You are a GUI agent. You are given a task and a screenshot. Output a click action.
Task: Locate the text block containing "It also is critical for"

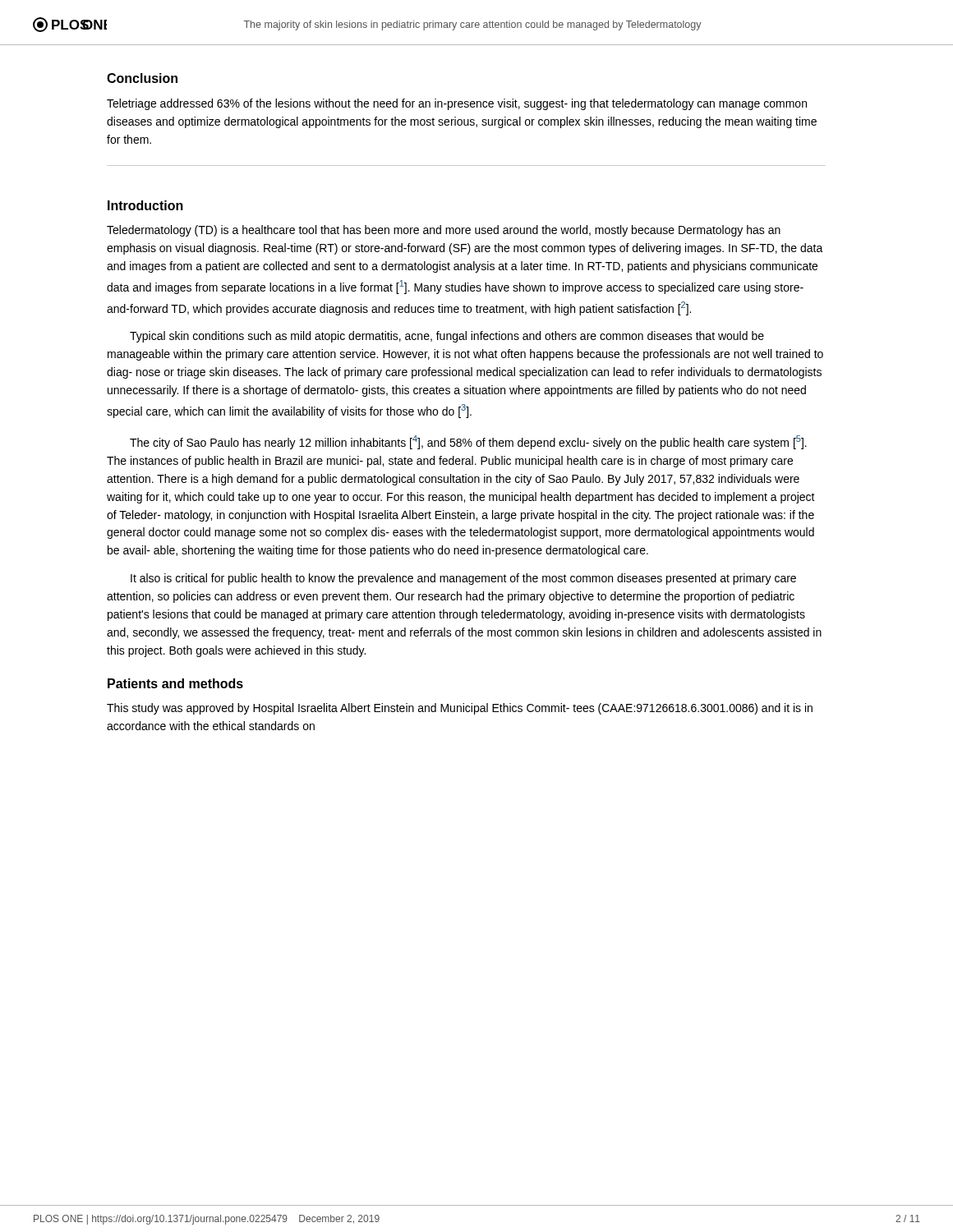(464, 615)
